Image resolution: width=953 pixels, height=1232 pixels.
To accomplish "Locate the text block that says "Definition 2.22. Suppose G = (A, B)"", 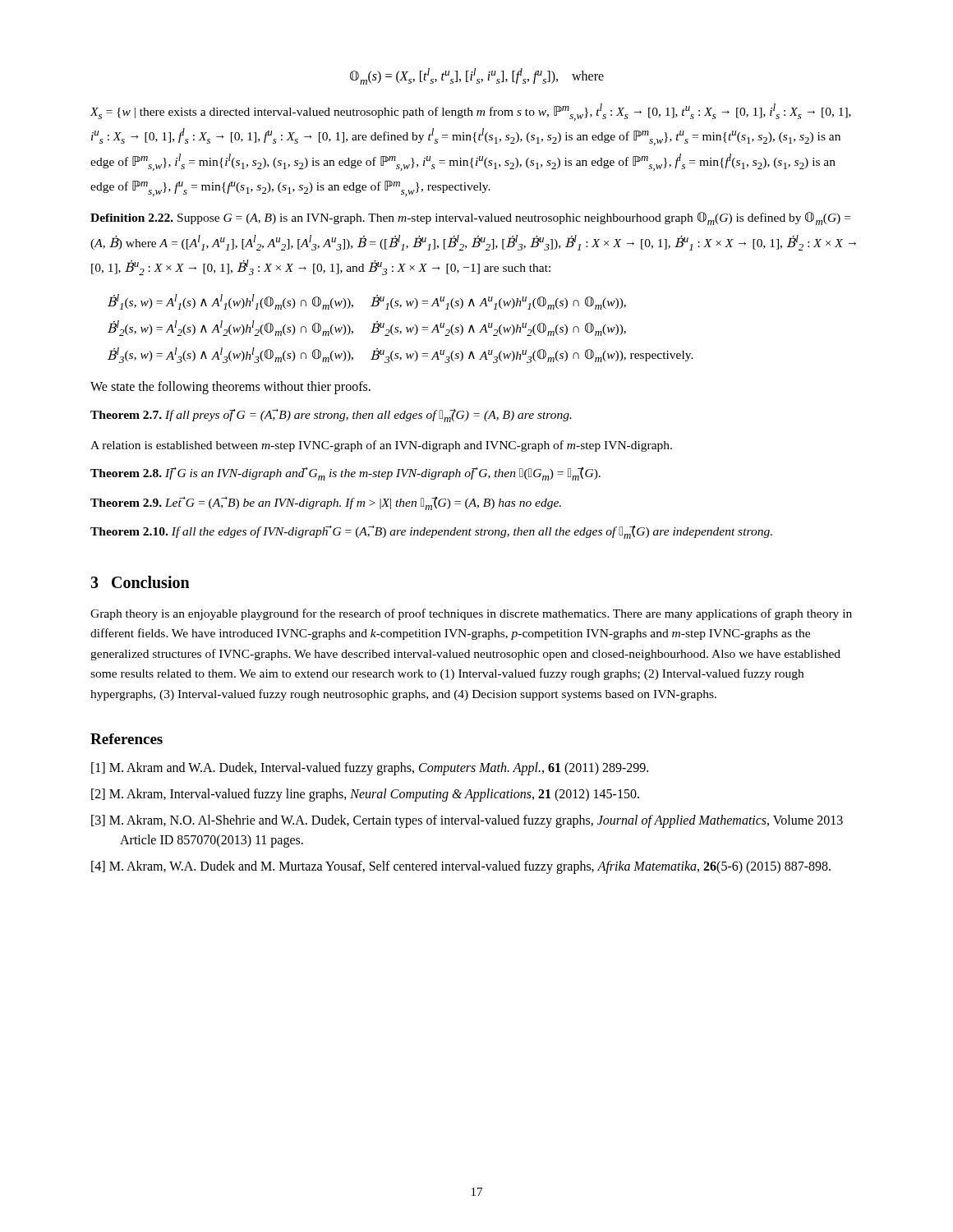I will coord(474,244).
